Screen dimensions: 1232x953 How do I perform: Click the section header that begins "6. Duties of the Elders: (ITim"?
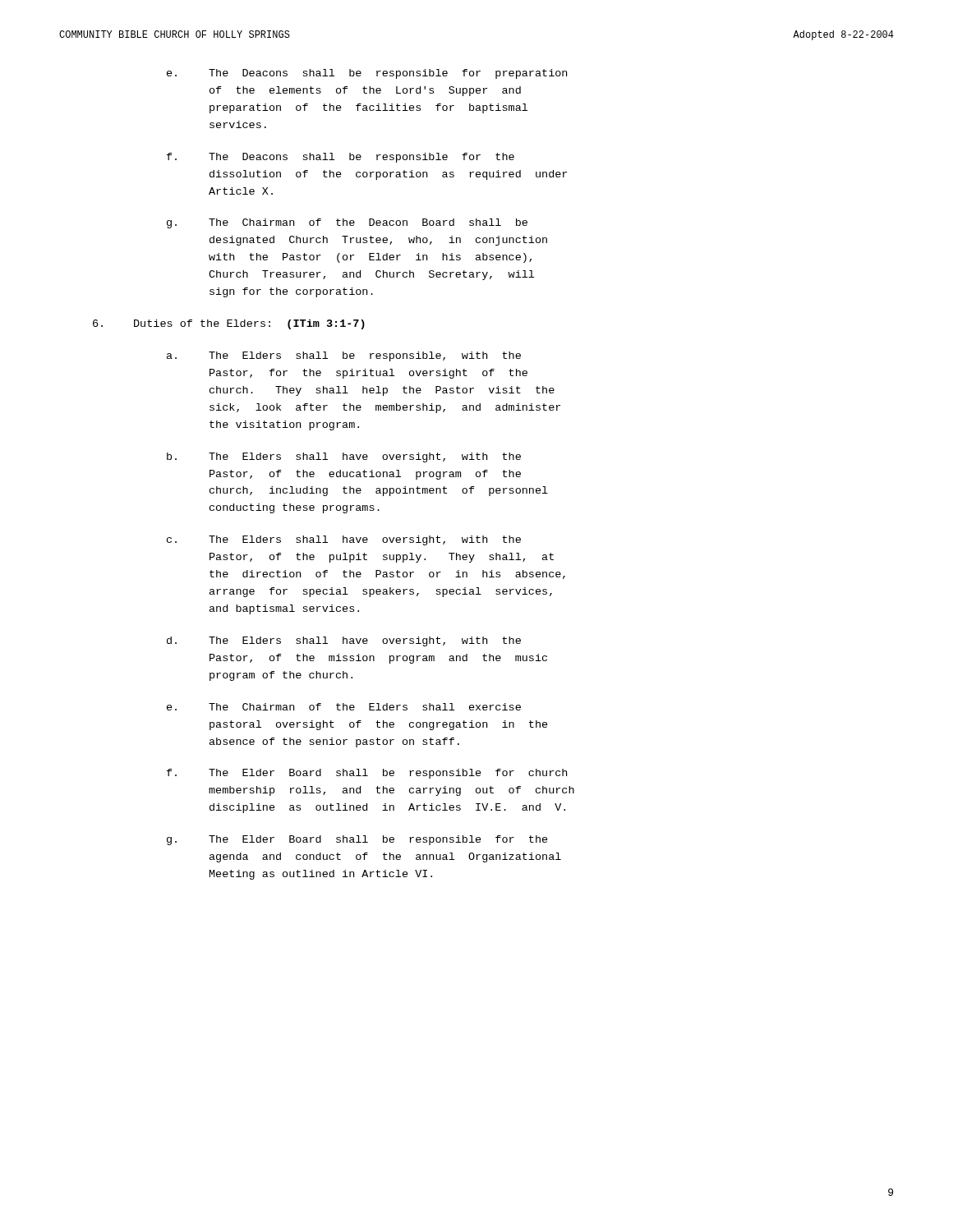pyautogui.click(x=229, y=325)
